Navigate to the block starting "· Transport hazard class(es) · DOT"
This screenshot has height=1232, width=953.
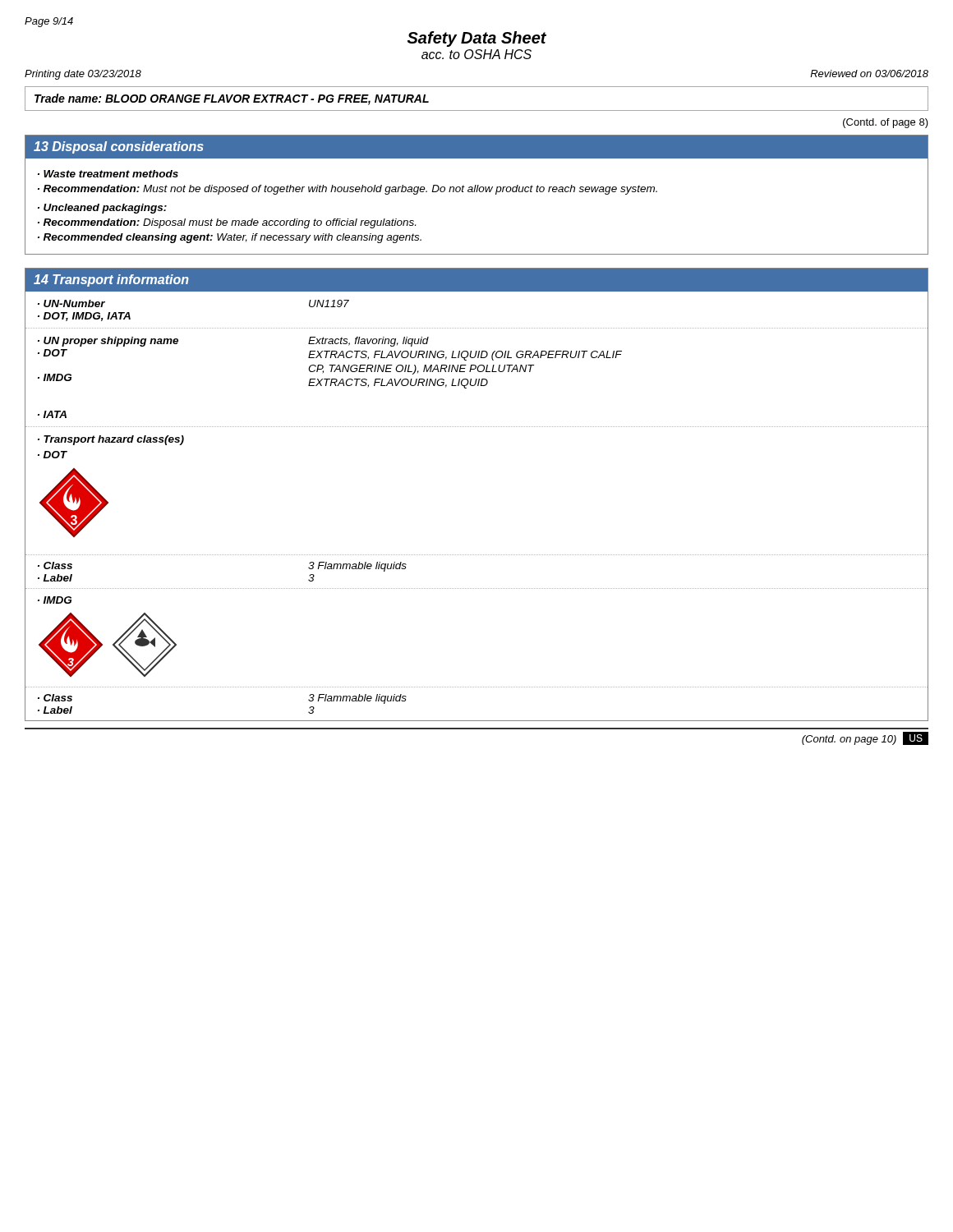point(111,440)
